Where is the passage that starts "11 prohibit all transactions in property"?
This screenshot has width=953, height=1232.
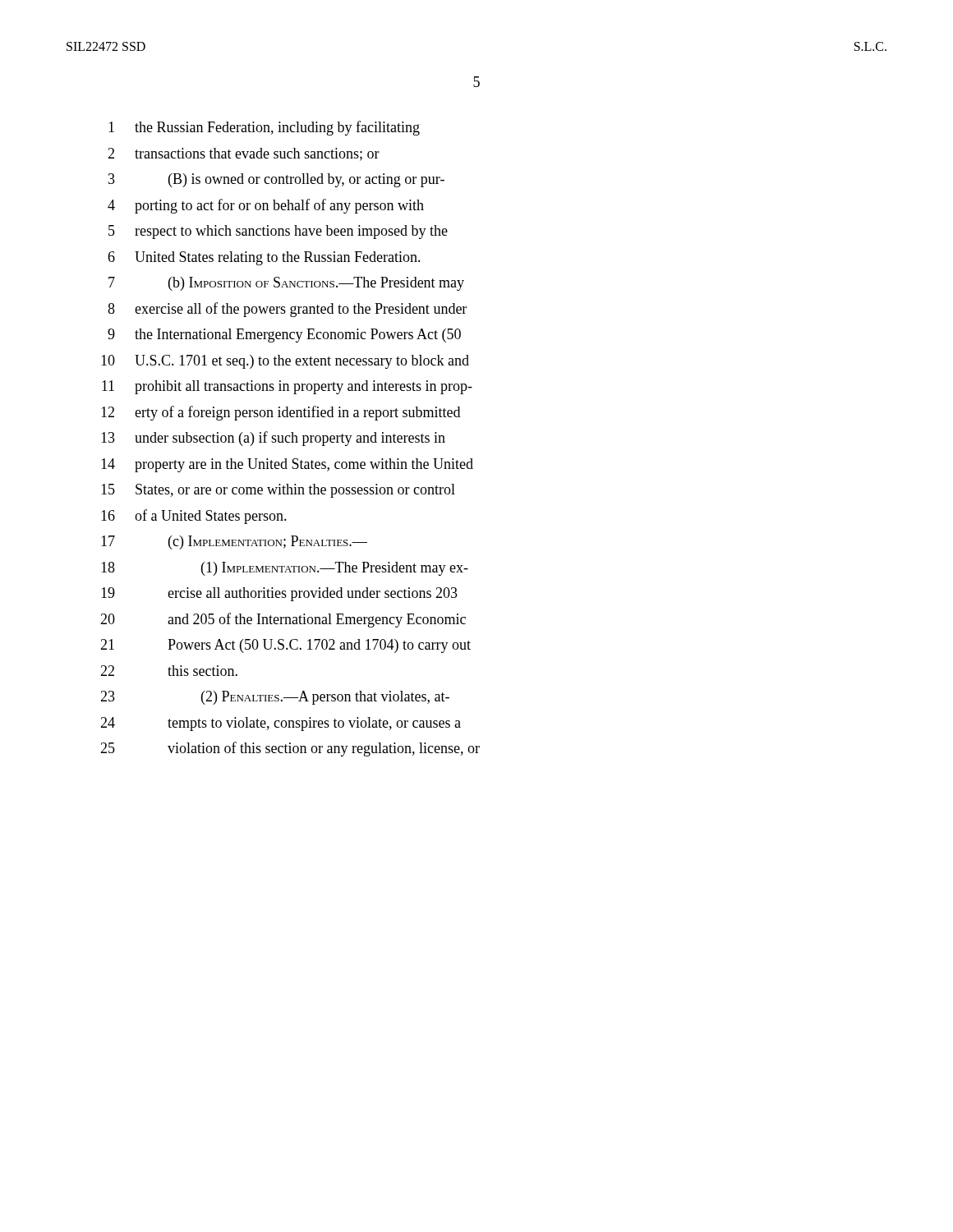pyautogui.click(x=476, y=387)
